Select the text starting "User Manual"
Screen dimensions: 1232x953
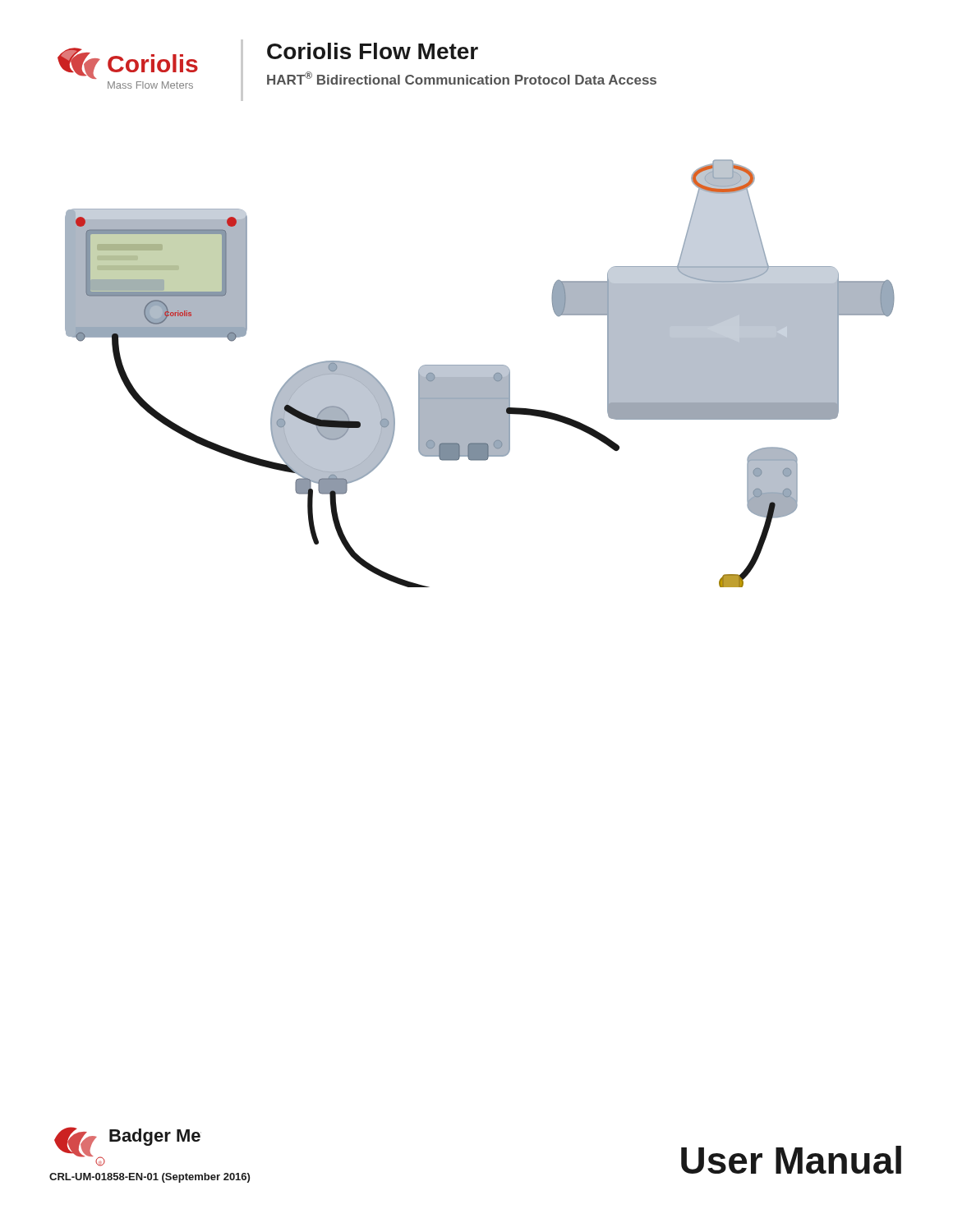pos(791,1161)
